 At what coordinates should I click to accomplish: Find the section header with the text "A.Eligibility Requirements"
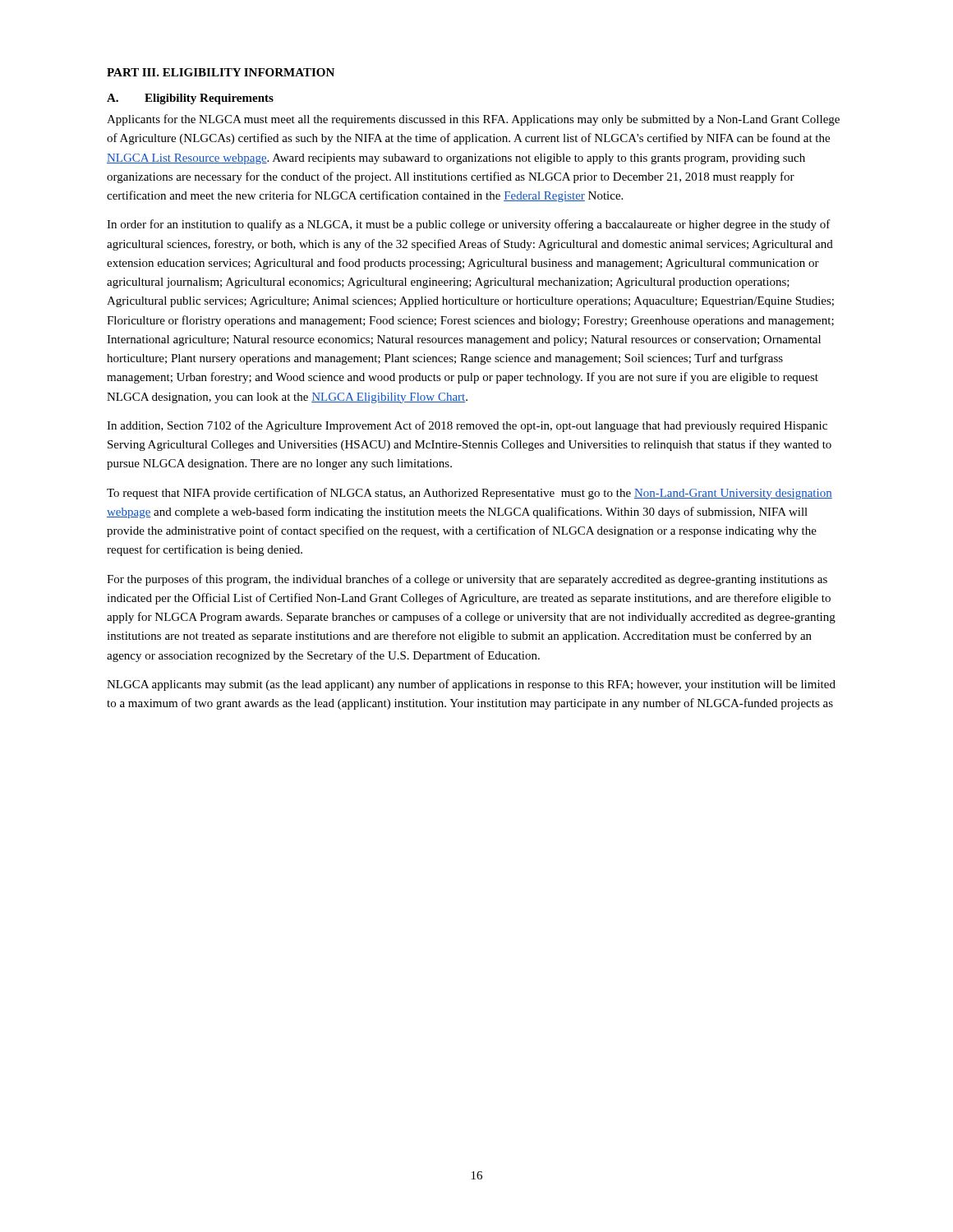pos(190,98)
